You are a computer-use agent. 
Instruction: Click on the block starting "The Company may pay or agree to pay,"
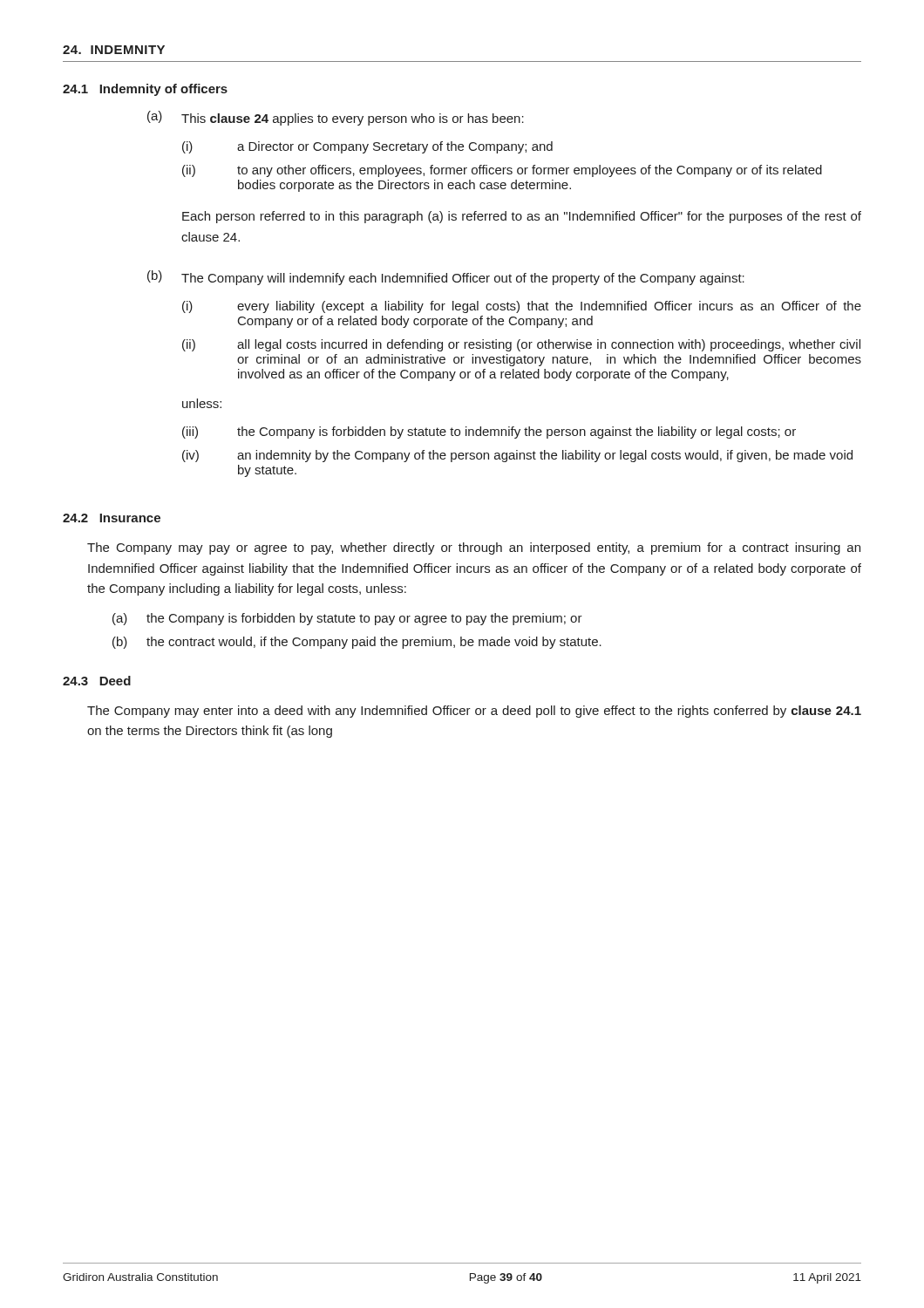pyautogui.click(x=474, y=568)
